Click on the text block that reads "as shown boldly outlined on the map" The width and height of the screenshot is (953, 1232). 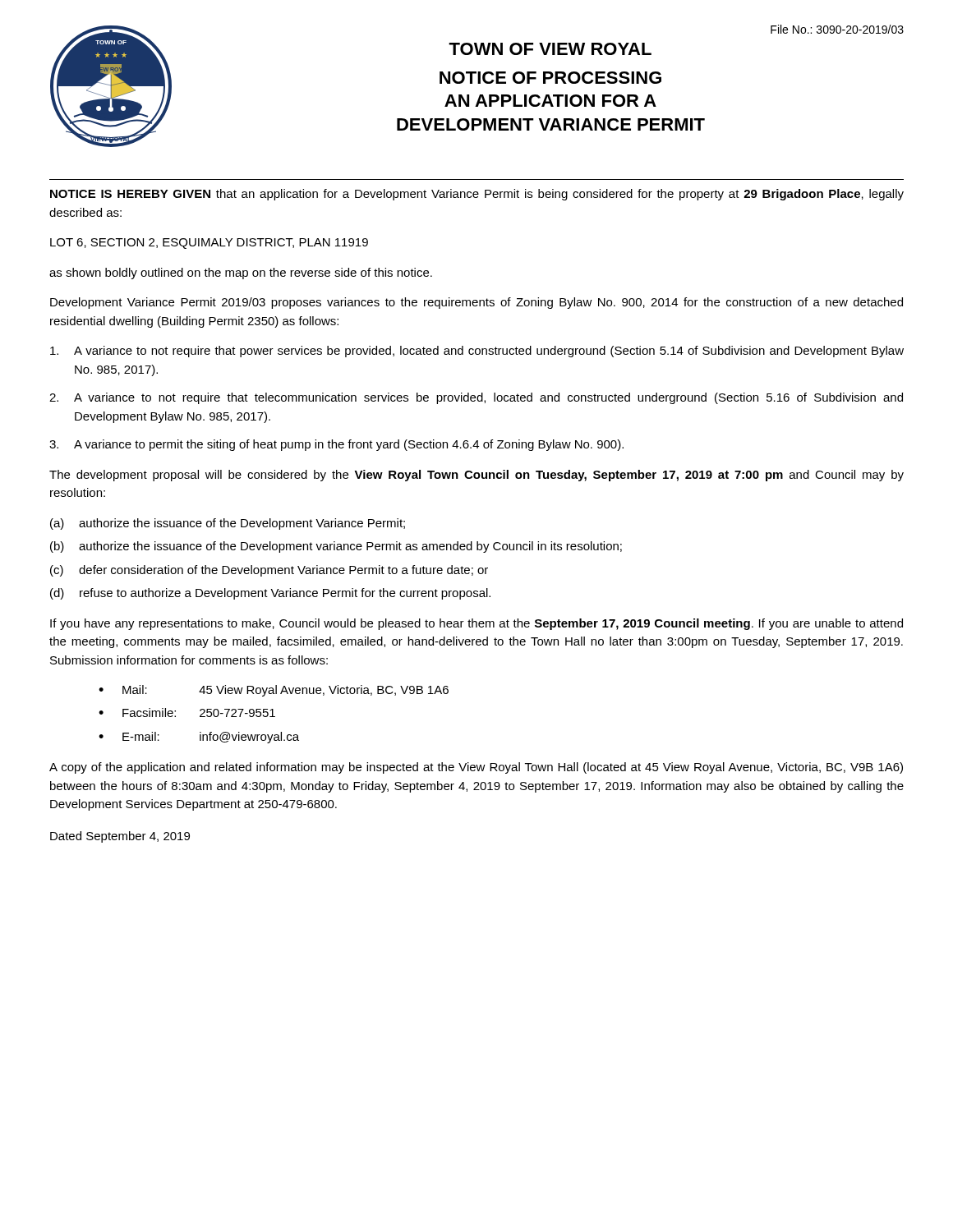tap(241, 274)
